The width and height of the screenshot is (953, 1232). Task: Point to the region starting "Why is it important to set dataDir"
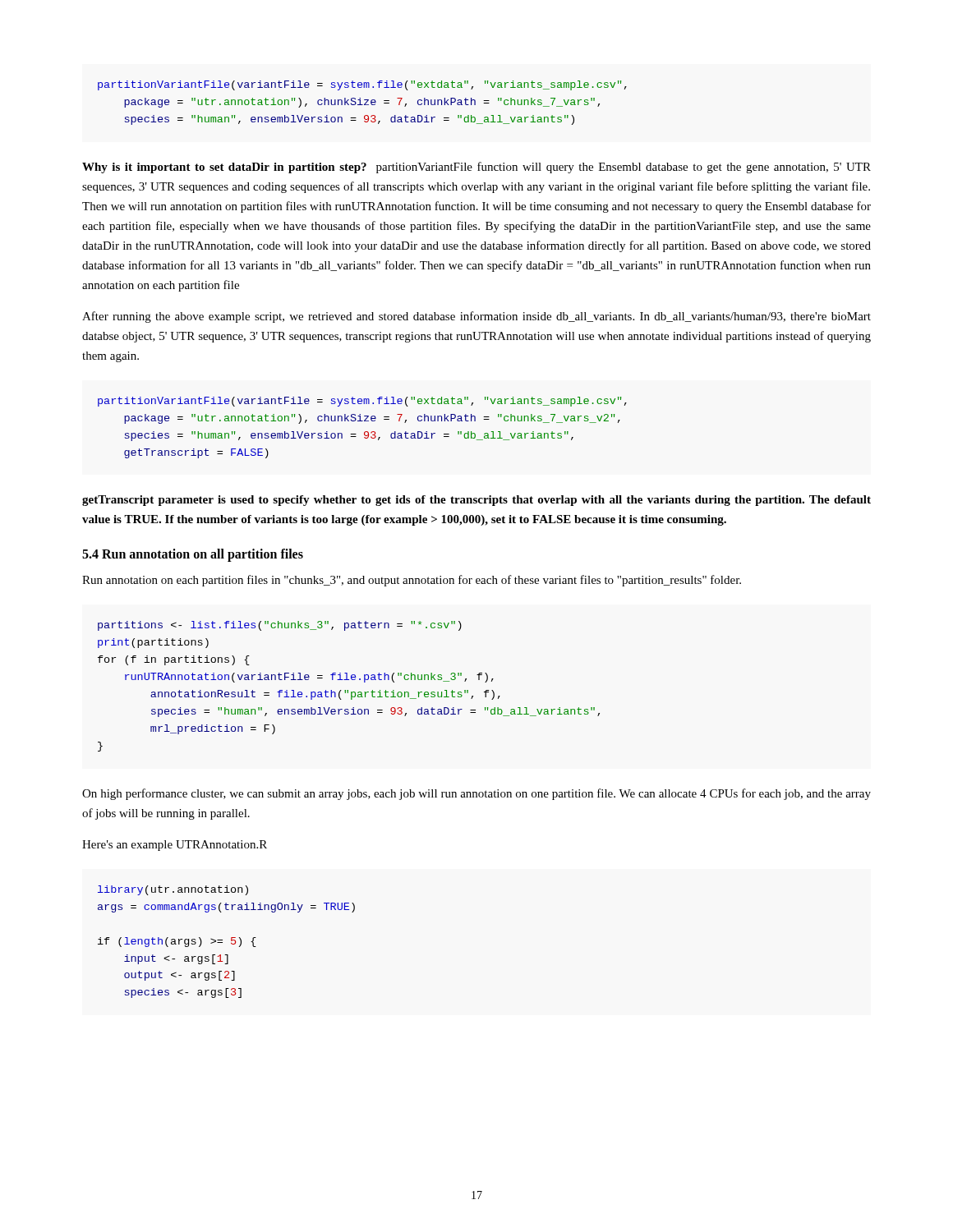tap(476, 226)
